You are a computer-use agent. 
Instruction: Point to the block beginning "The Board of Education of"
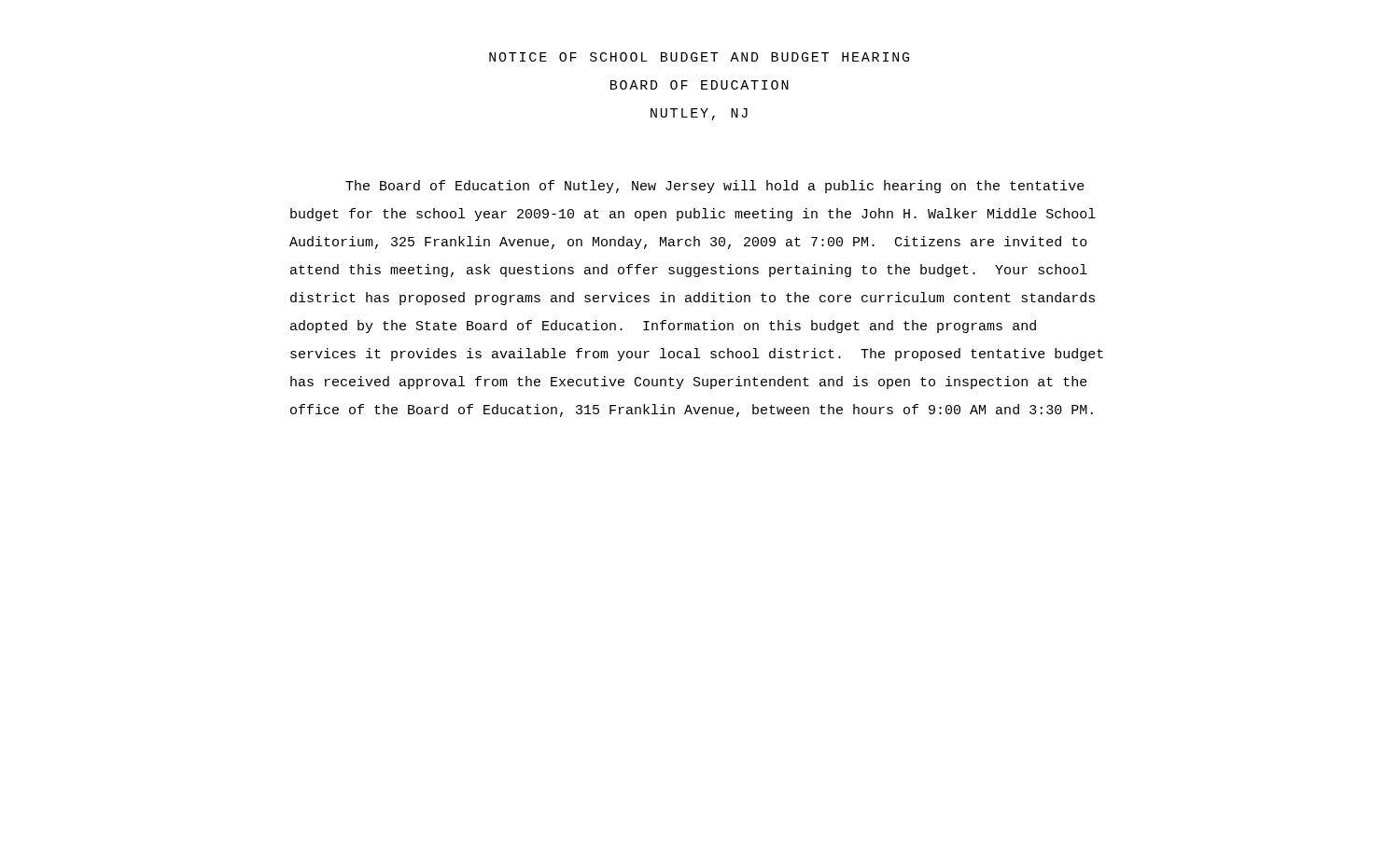(700, 299)
